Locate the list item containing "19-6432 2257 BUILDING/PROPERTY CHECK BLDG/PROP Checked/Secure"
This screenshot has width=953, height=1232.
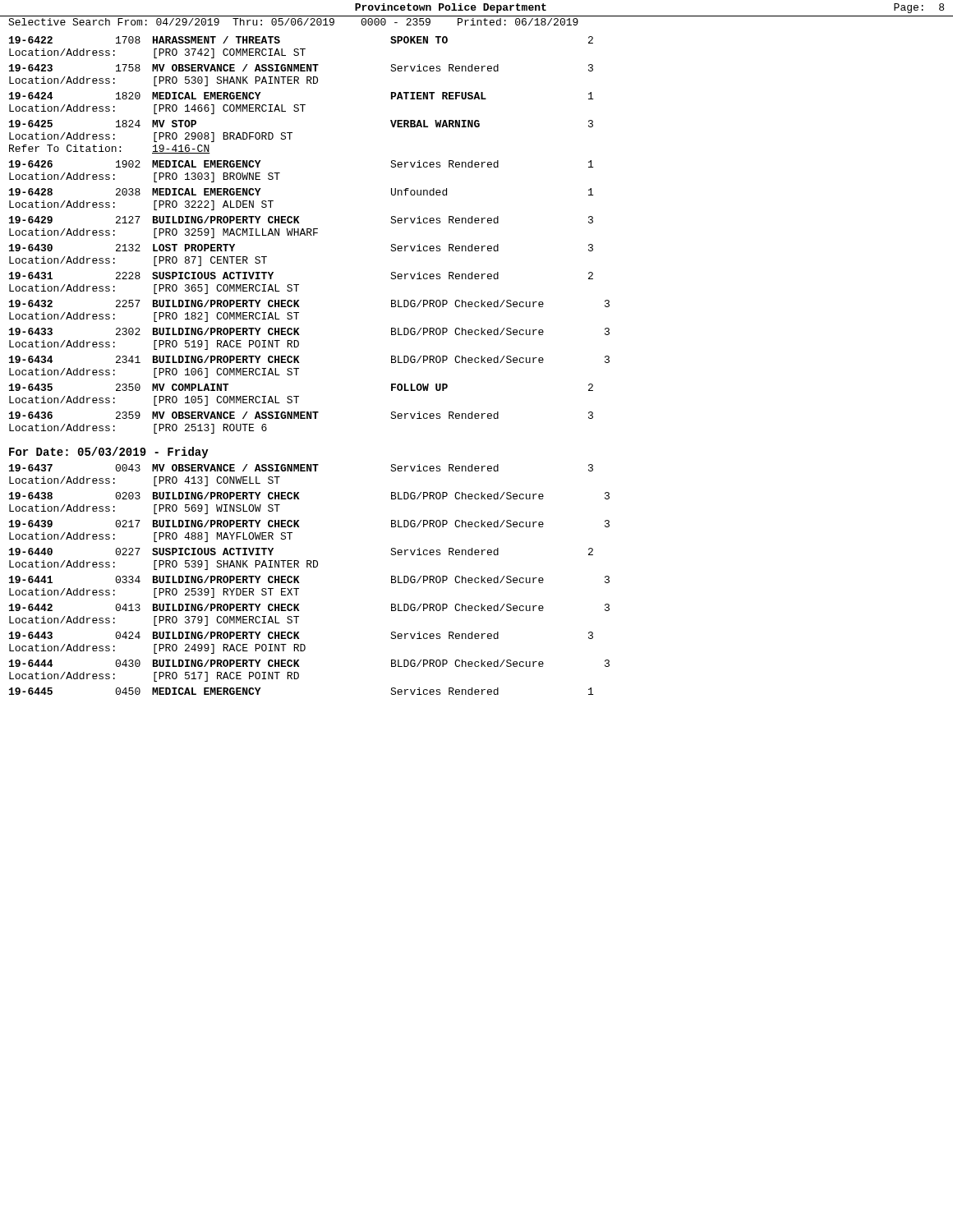tap(476, 310)
